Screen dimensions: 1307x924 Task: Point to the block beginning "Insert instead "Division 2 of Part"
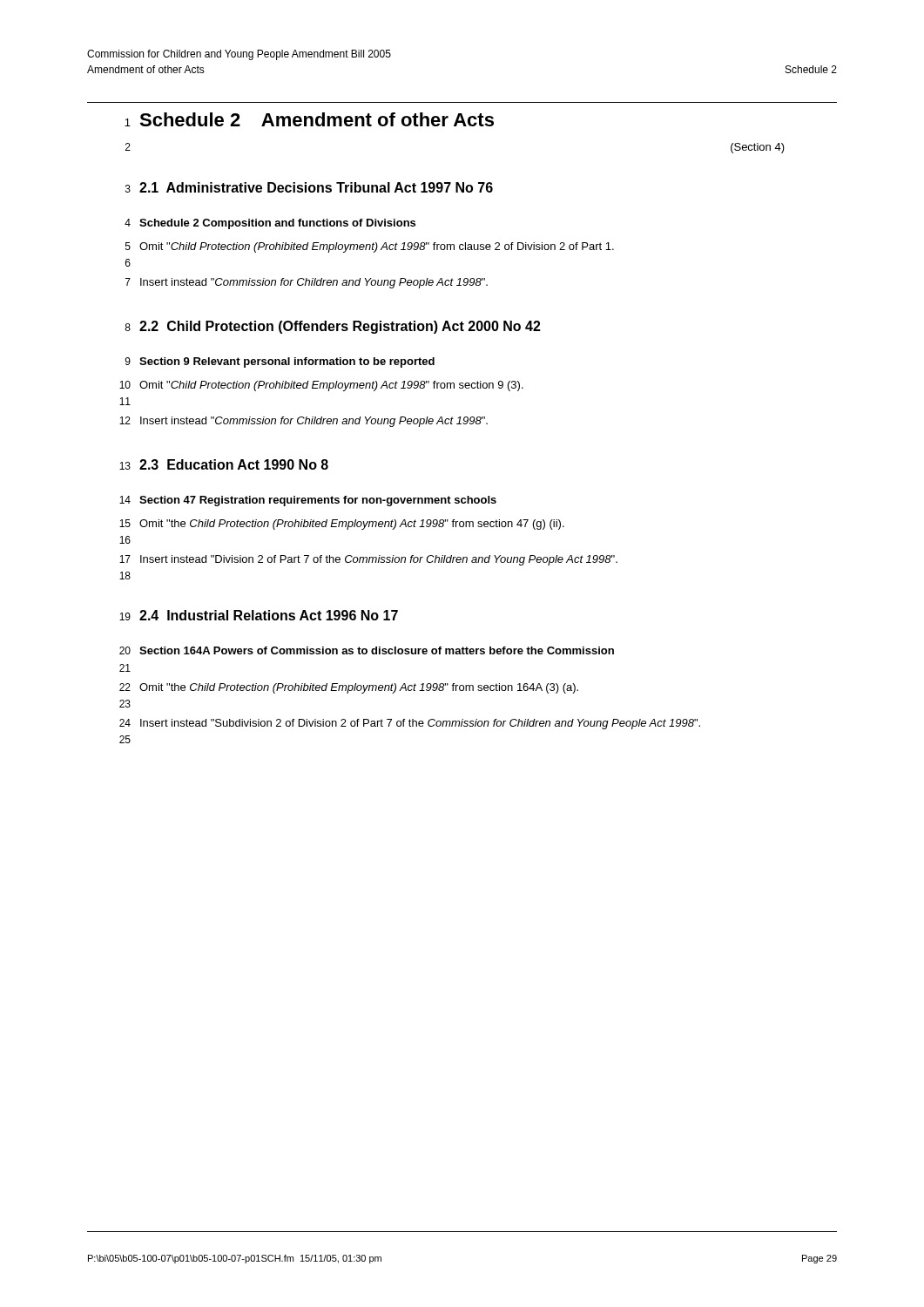click(x=379, y=559)
